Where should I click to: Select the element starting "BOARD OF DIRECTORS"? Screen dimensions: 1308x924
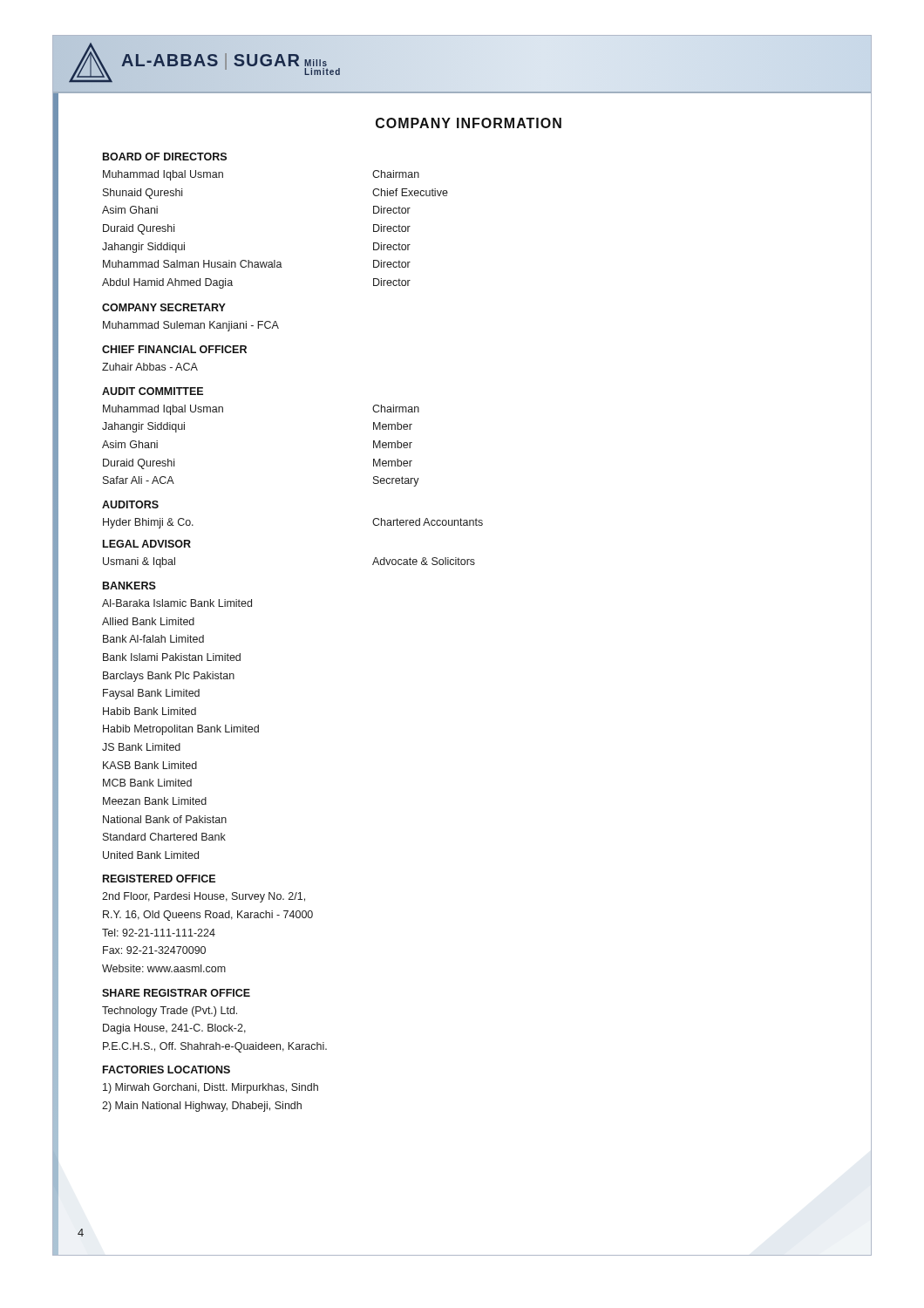(x=165, y=157)
